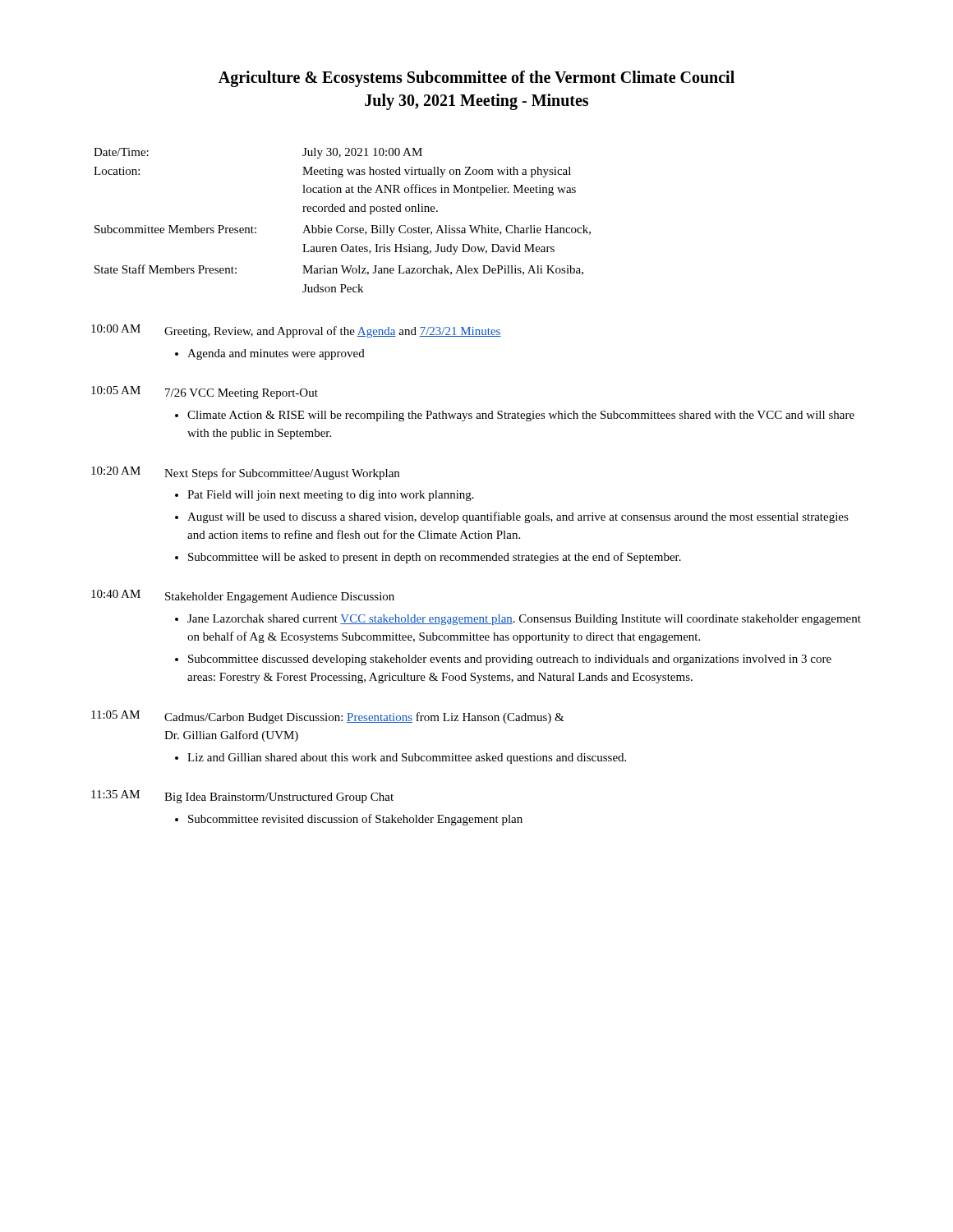Screen dimensions: 1232x953
Task: Find "10:40 AM" on this page
Action: click(116, 594)
